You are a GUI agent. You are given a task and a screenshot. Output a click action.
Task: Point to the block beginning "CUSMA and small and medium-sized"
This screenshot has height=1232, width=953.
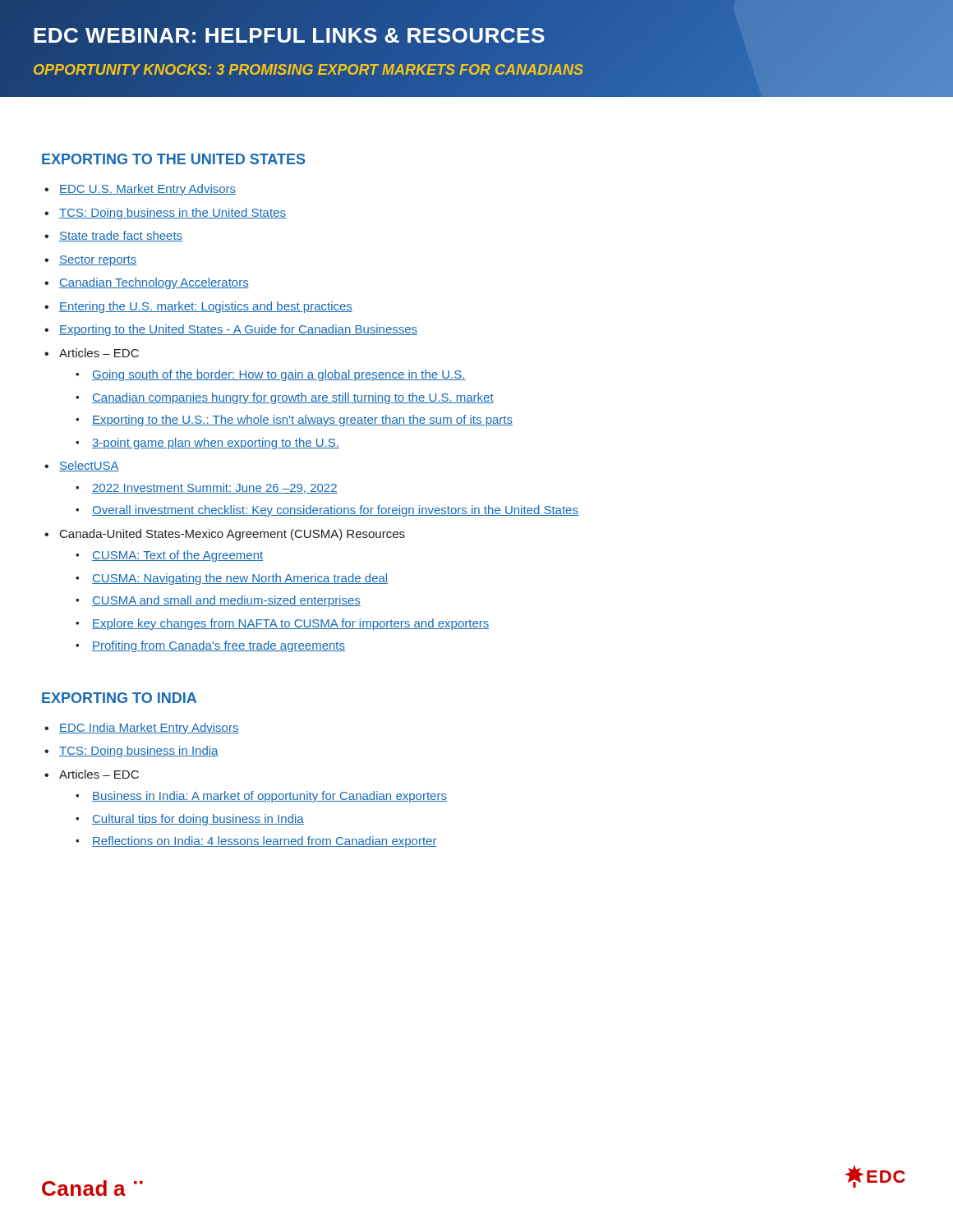pos(226,600)
